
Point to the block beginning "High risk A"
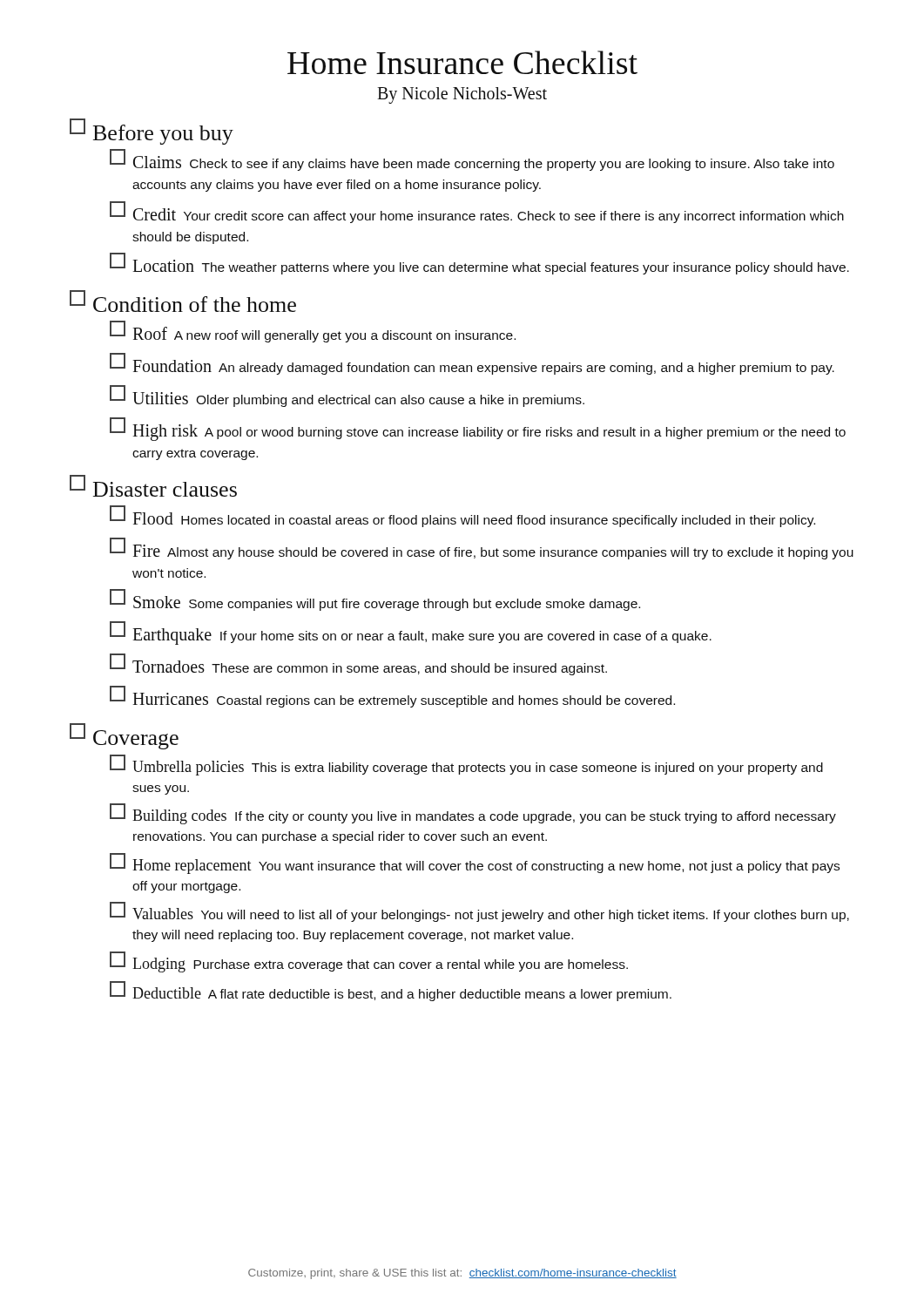pos(482,441)
